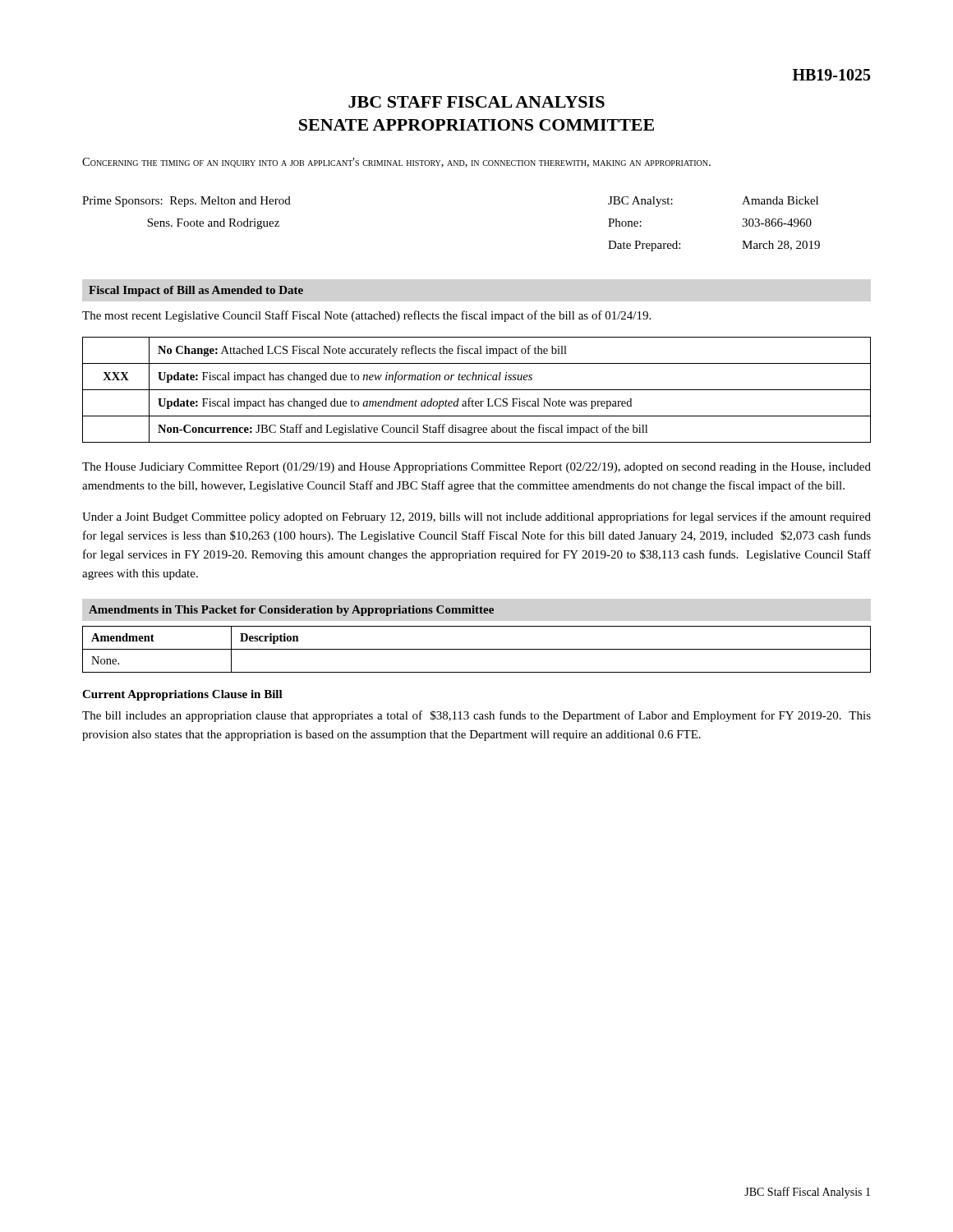Screen dimensions: 1232x953
Task: Select the text block starting "The bill includes an appropriation clause that"
Action: pos(476,725)
